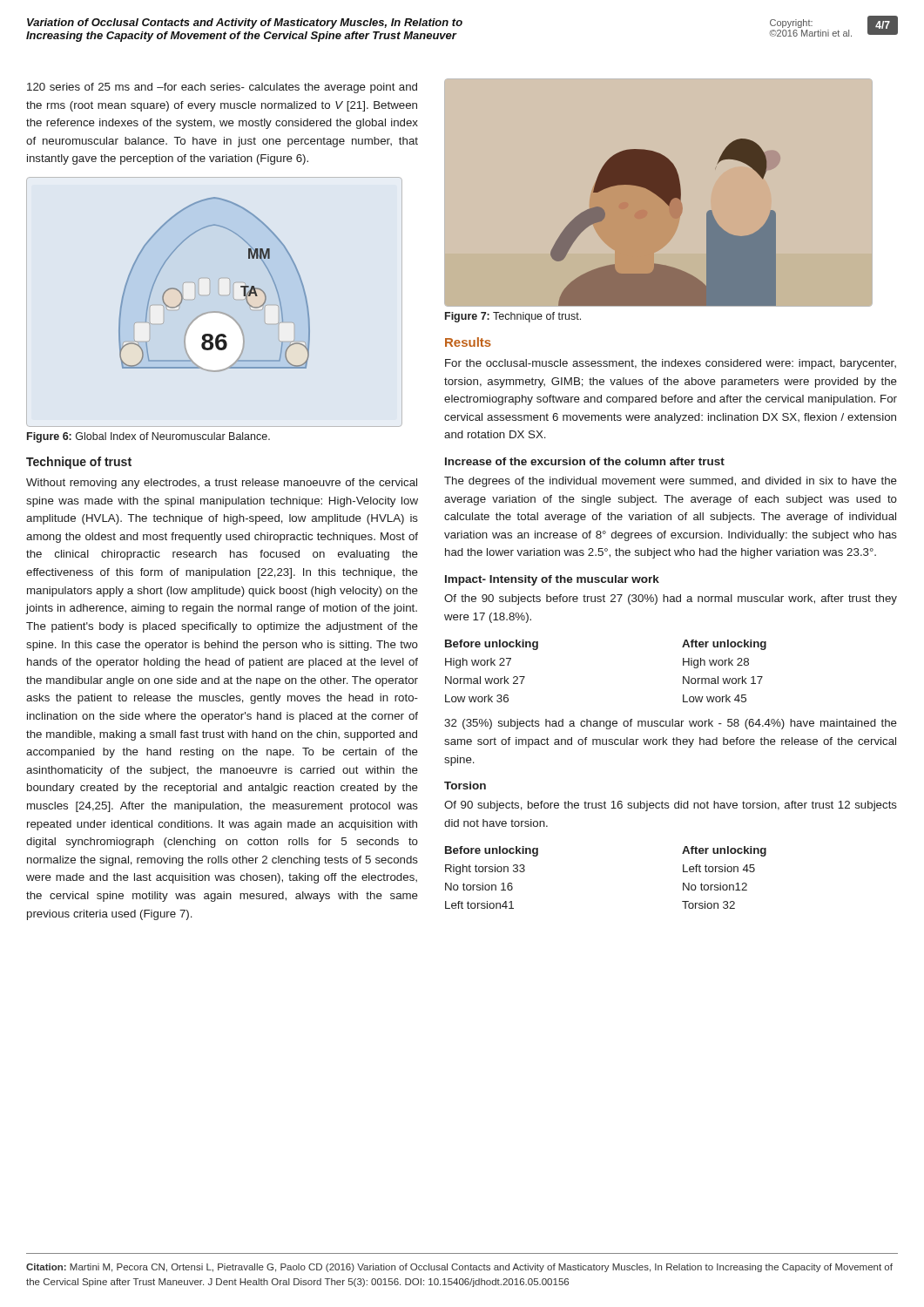Select the element starting "Figure 7: Technique of trust."
The height and width of the screenshot is (1307, 924).
[x=513, y=316]
